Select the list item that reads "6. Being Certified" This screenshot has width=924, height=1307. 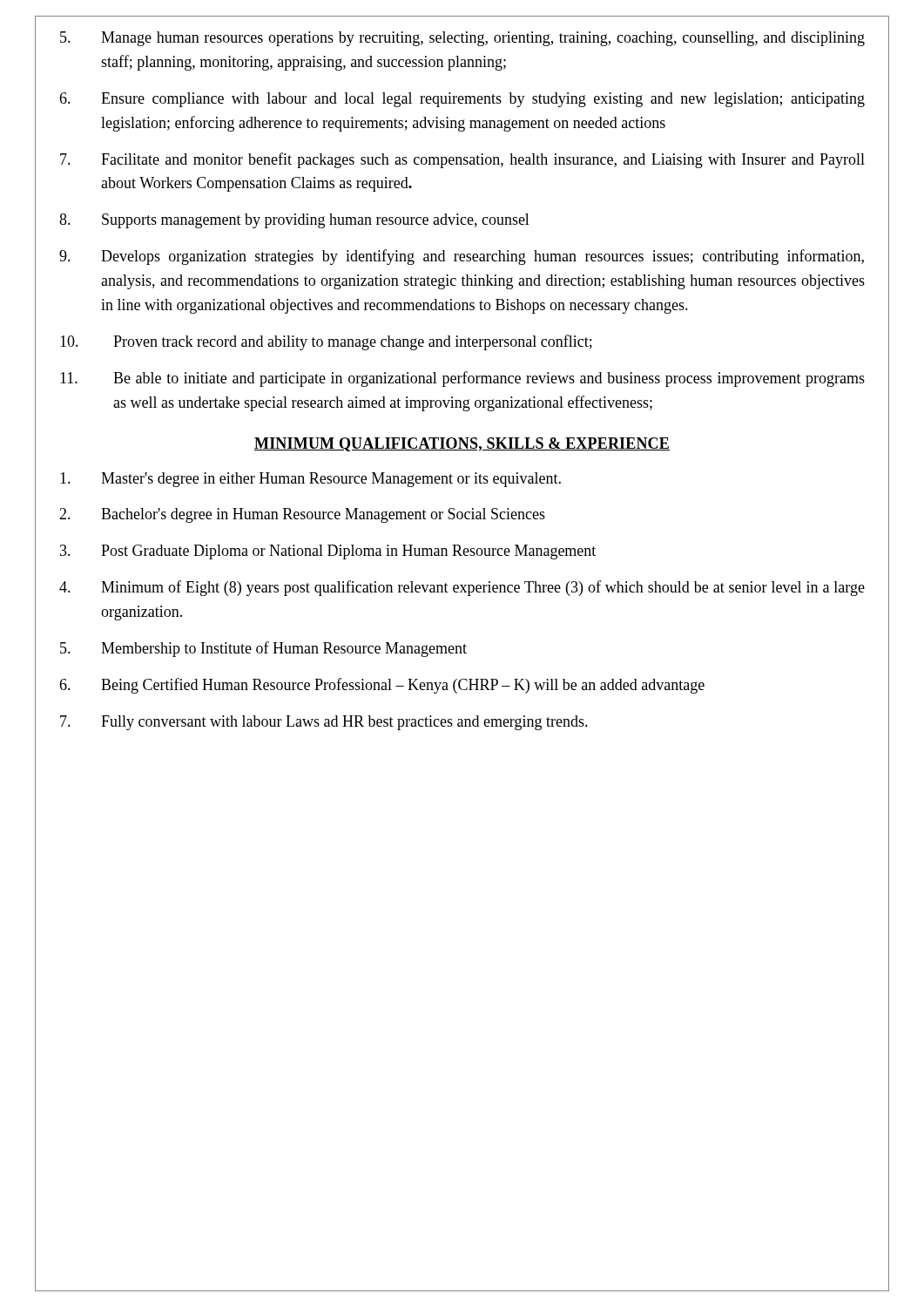point(462,686)
